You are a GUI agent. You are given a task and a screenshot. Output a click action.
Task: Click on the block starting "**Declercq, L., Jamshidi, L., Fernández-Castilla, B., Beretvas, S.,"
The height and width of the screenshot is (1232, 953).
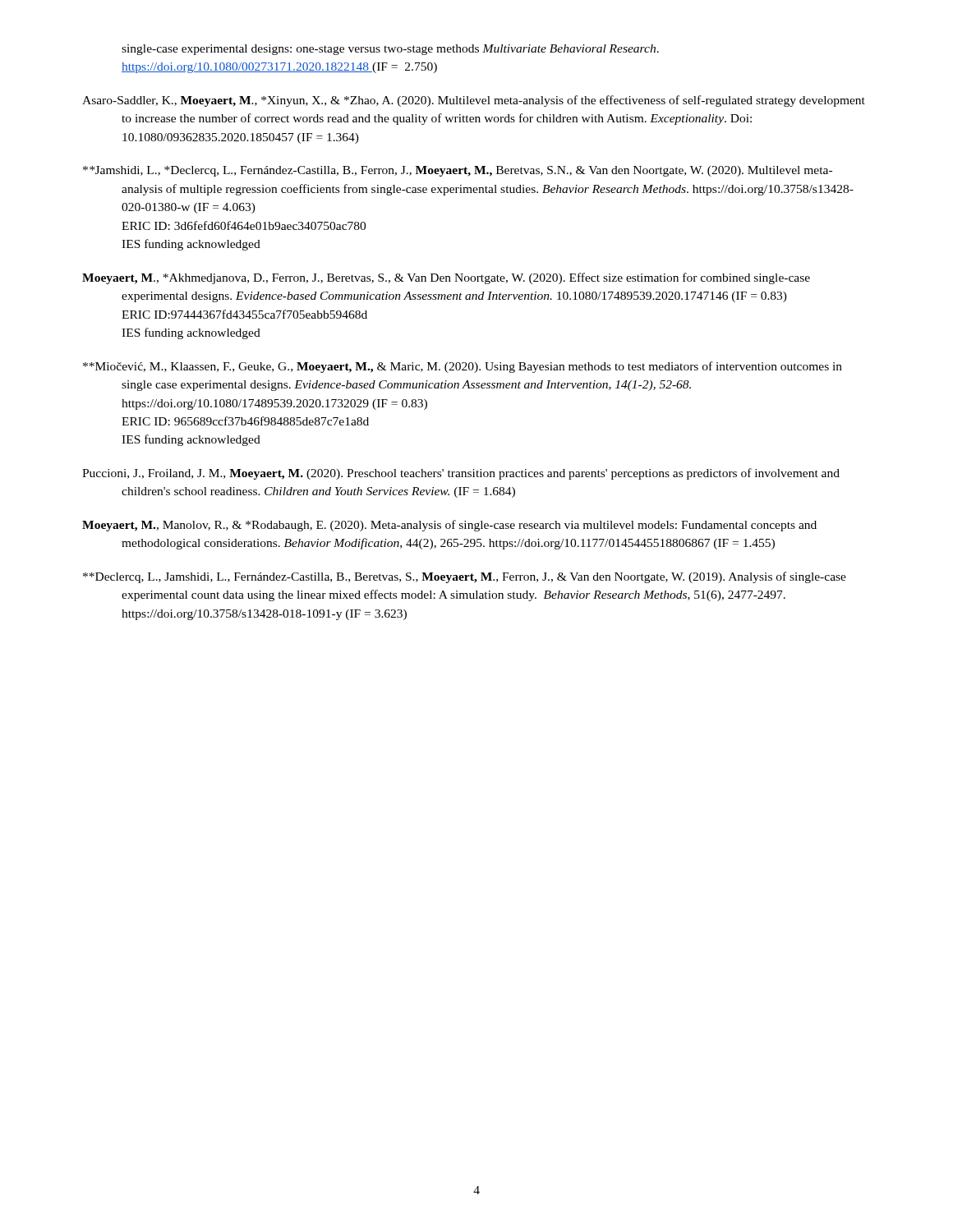(x=464, y=594)
